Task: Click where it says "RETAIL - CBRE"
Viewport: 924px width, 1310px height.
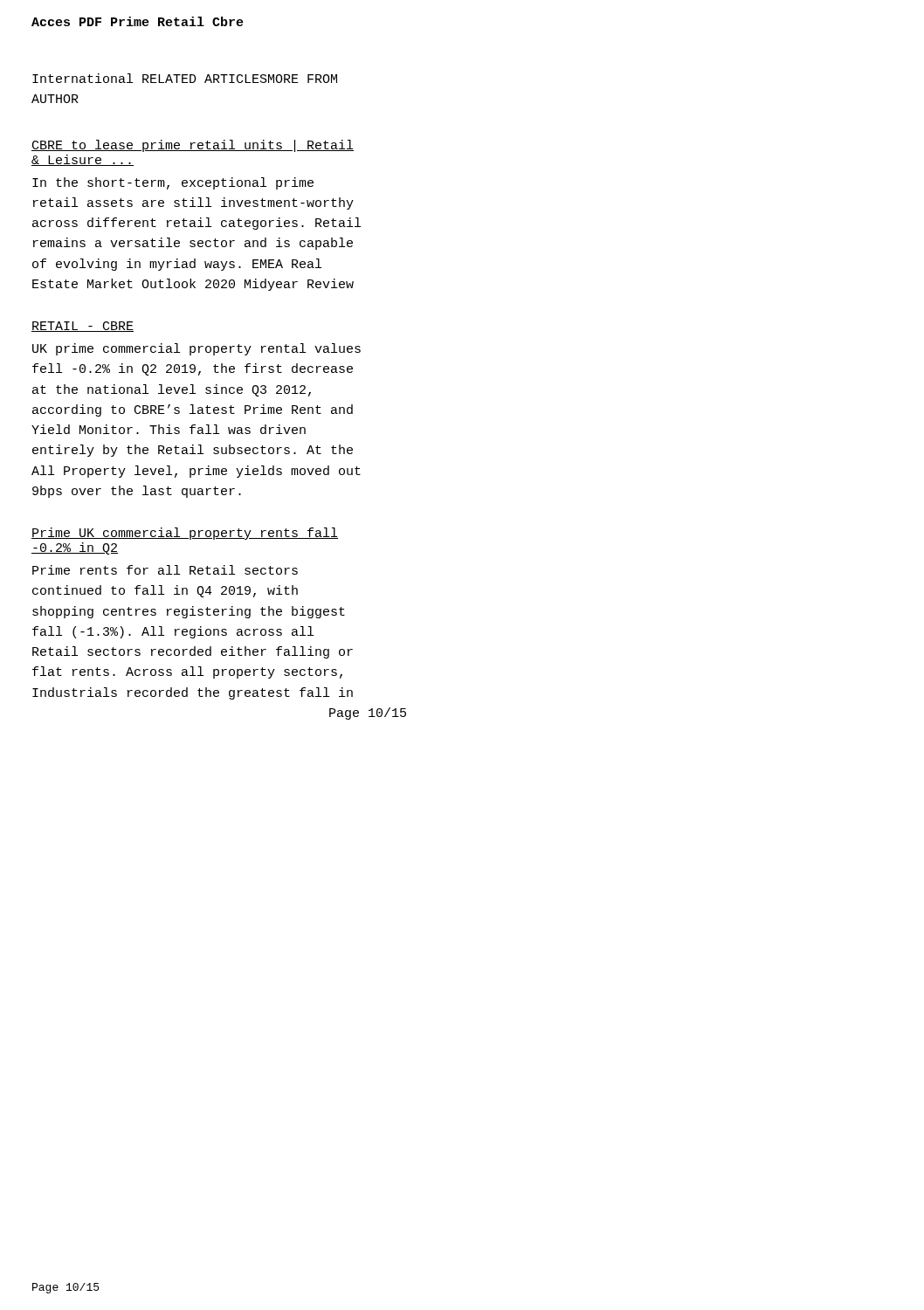Action: (x=83, y=327)
